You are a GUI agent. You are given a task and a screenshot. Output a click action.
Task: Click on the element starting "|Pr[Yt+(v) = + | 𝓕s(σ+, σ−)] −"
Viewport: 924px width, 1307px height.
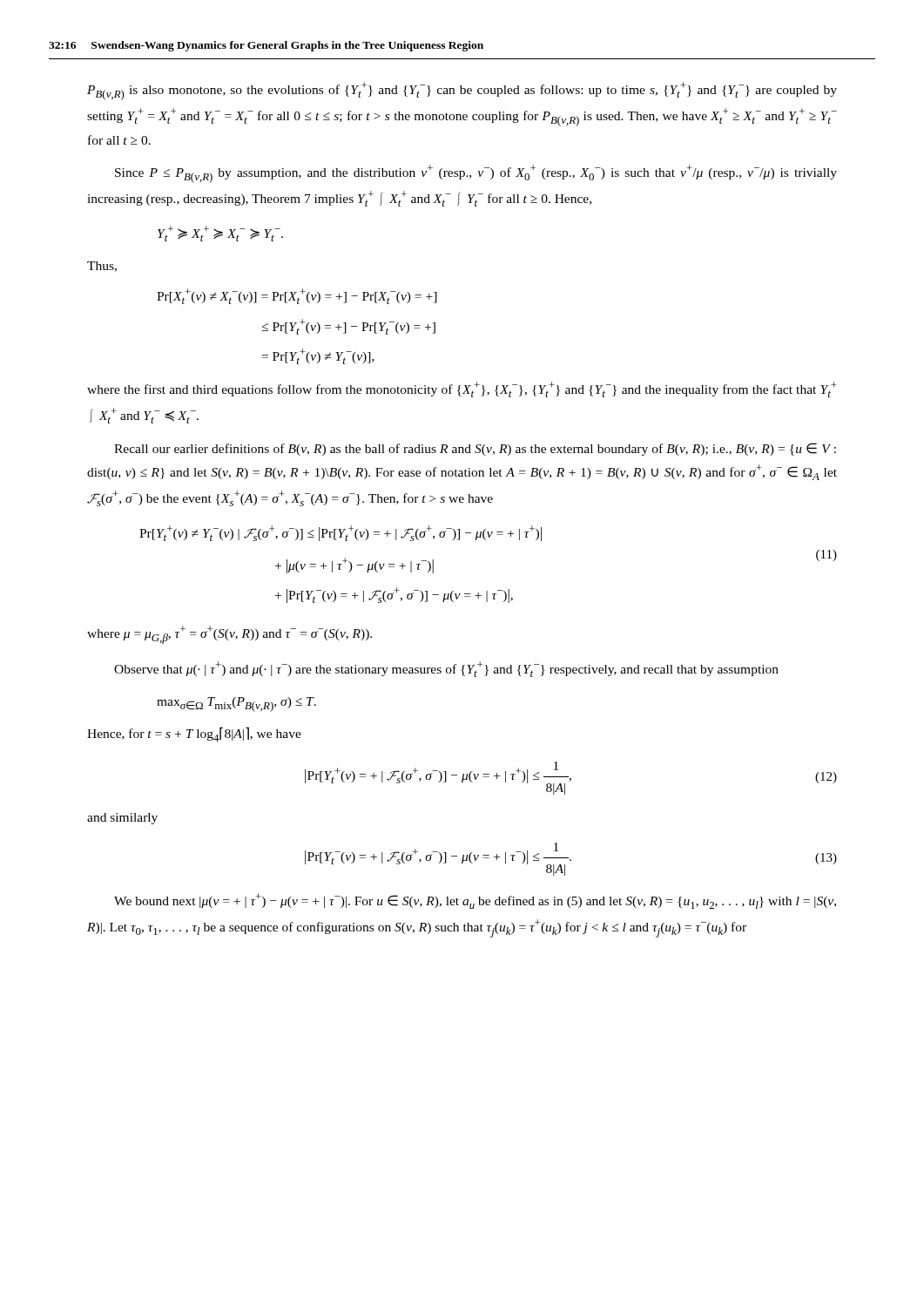coord(462,777)
